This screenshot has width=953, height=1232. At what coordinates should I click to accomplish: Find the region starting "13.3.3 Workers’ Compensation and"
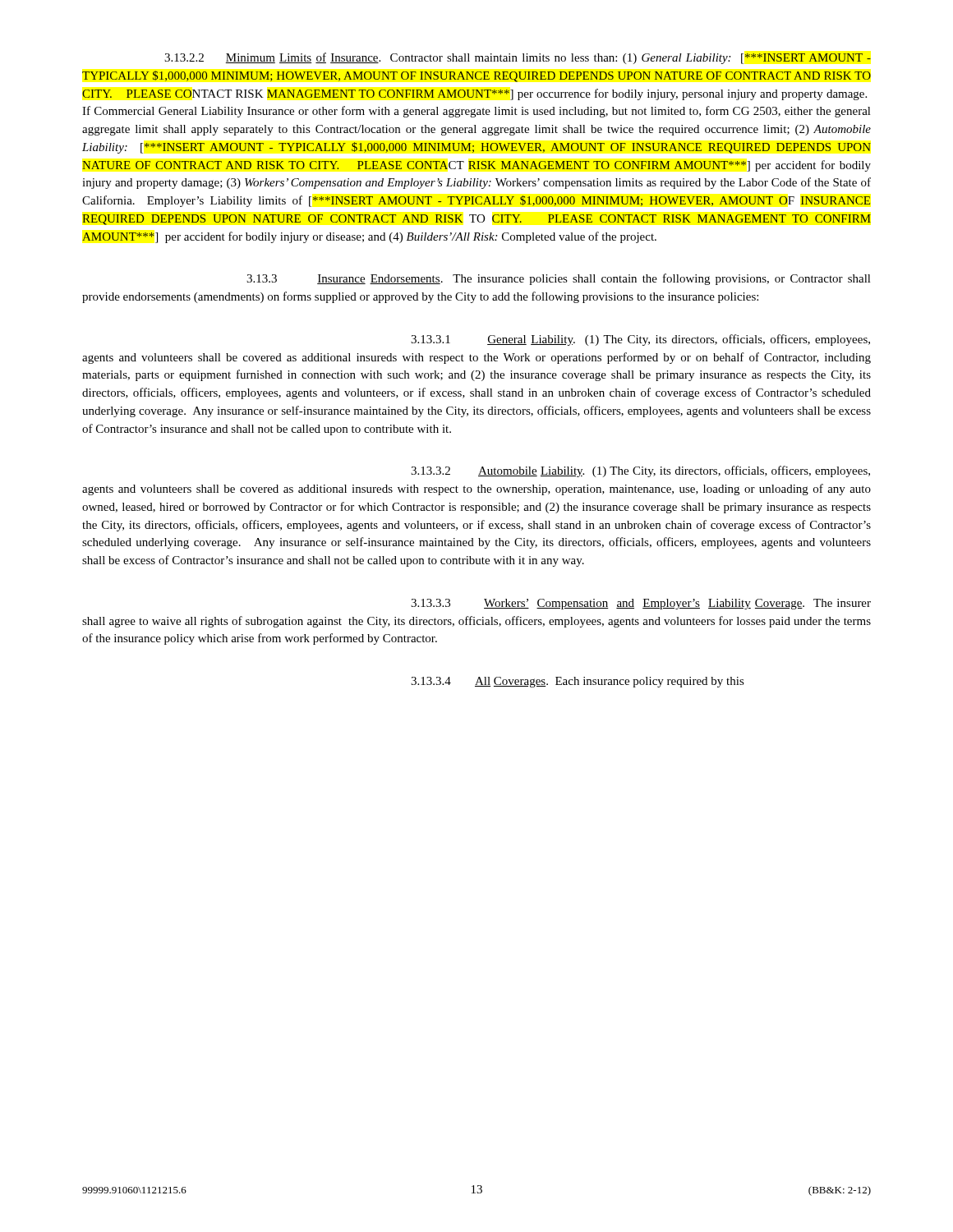pyautogui.click(x=476, y=621)
